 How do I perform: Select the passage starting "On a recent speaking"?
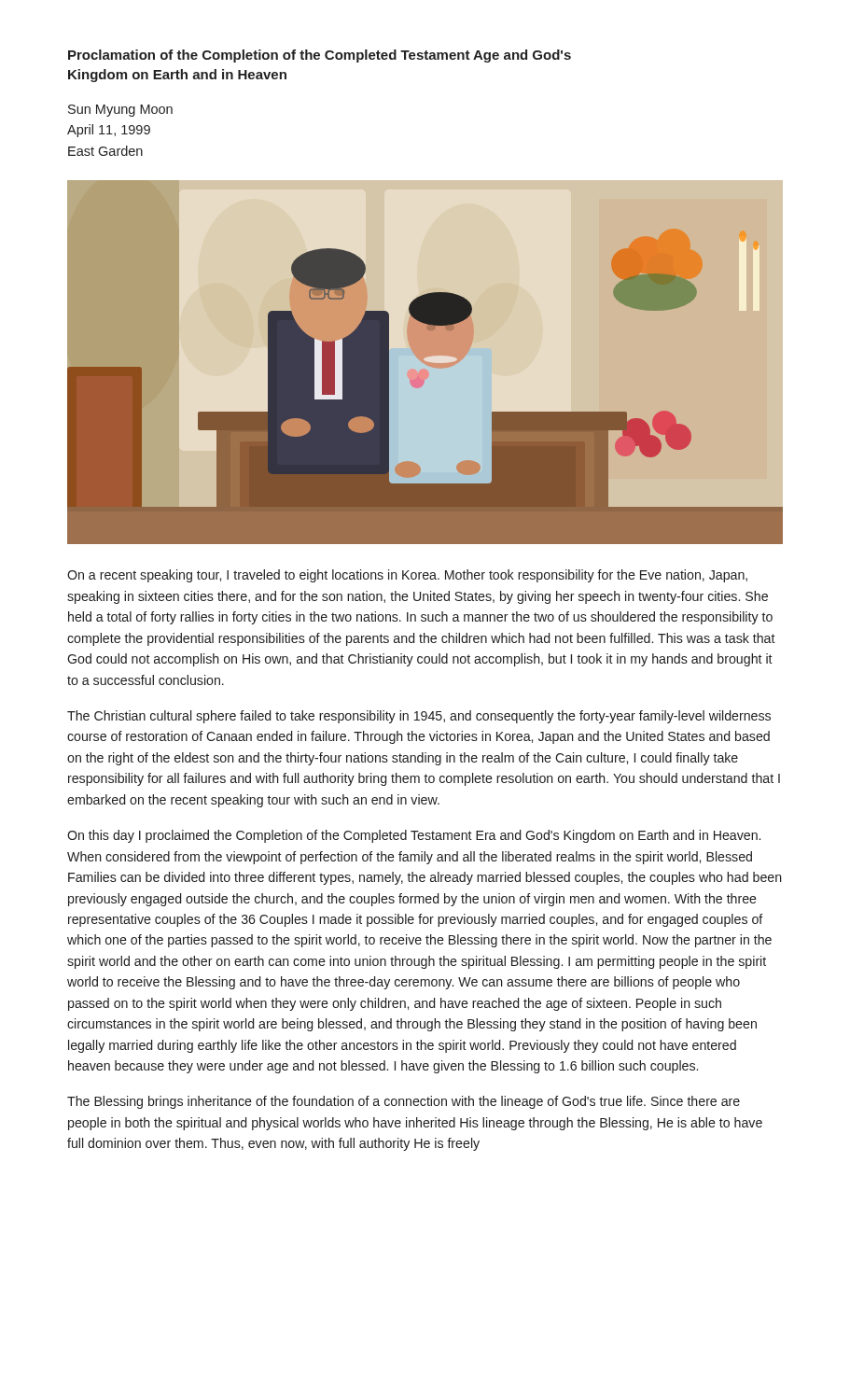(x=421, y=628)
